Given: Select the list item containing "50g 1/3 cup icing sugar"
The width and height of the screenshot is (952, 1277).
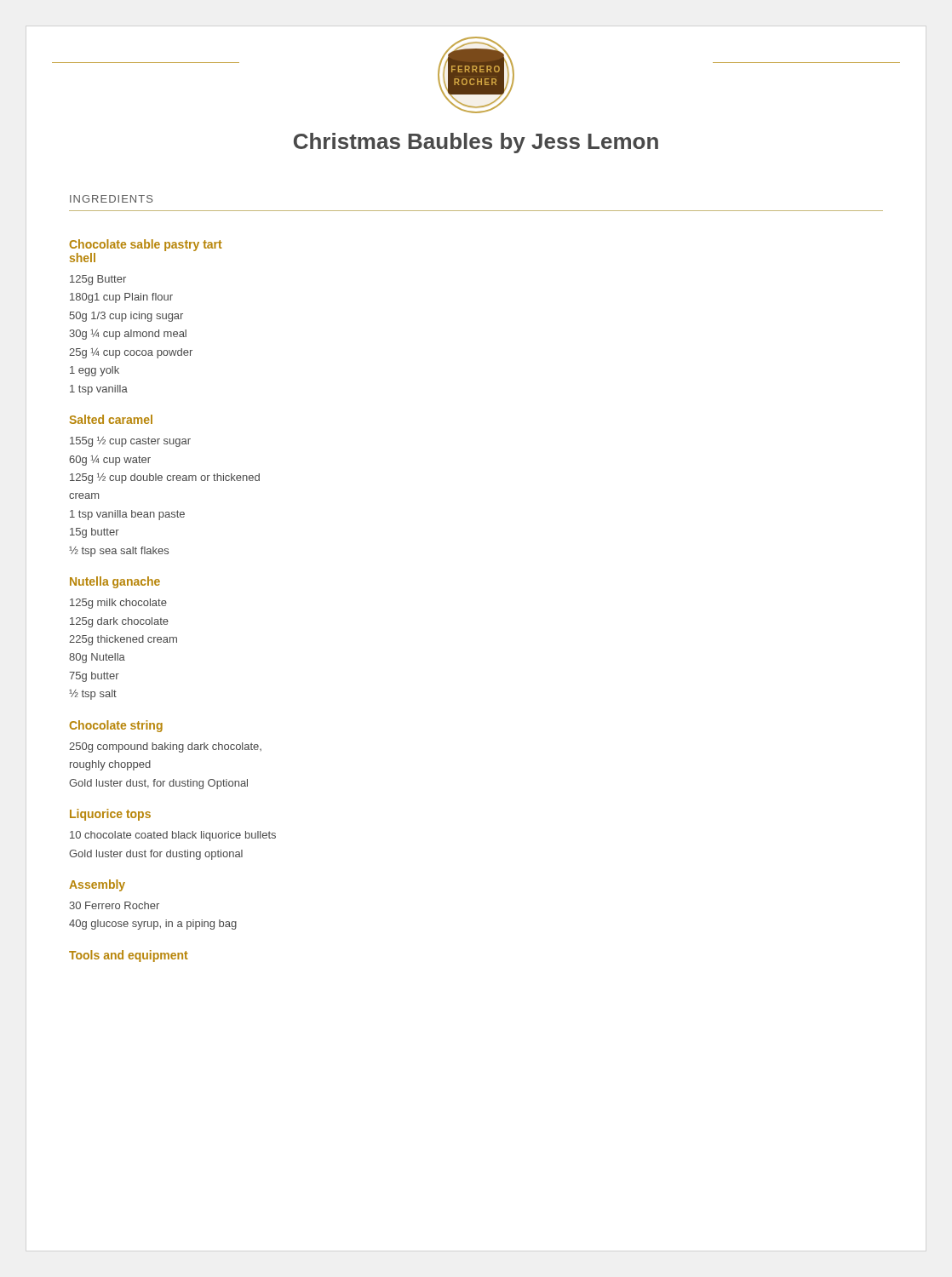Looking at the screenshot, I should [126, 315].
